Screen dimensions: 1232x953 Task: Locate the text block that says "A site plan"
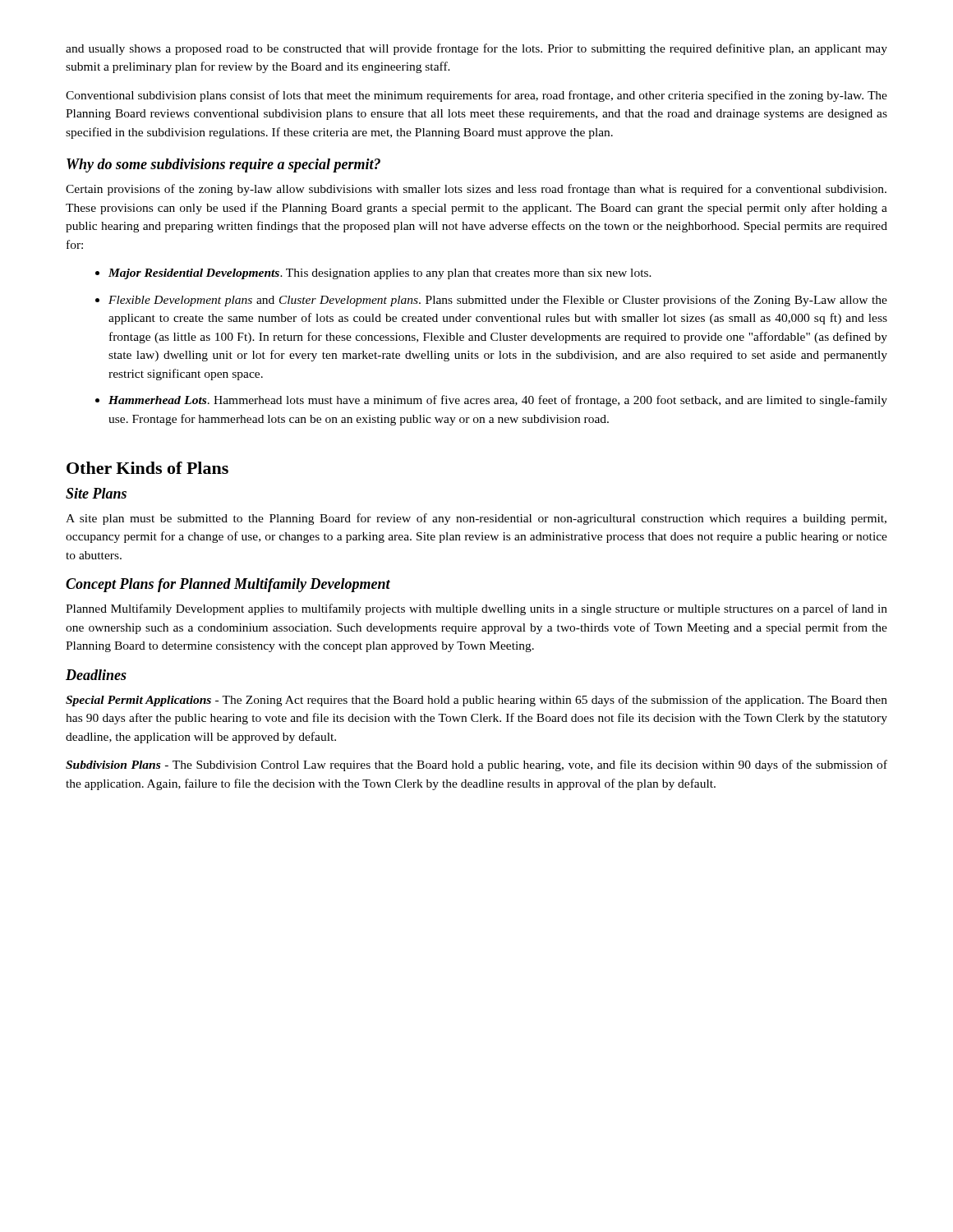tap(476, 537)
